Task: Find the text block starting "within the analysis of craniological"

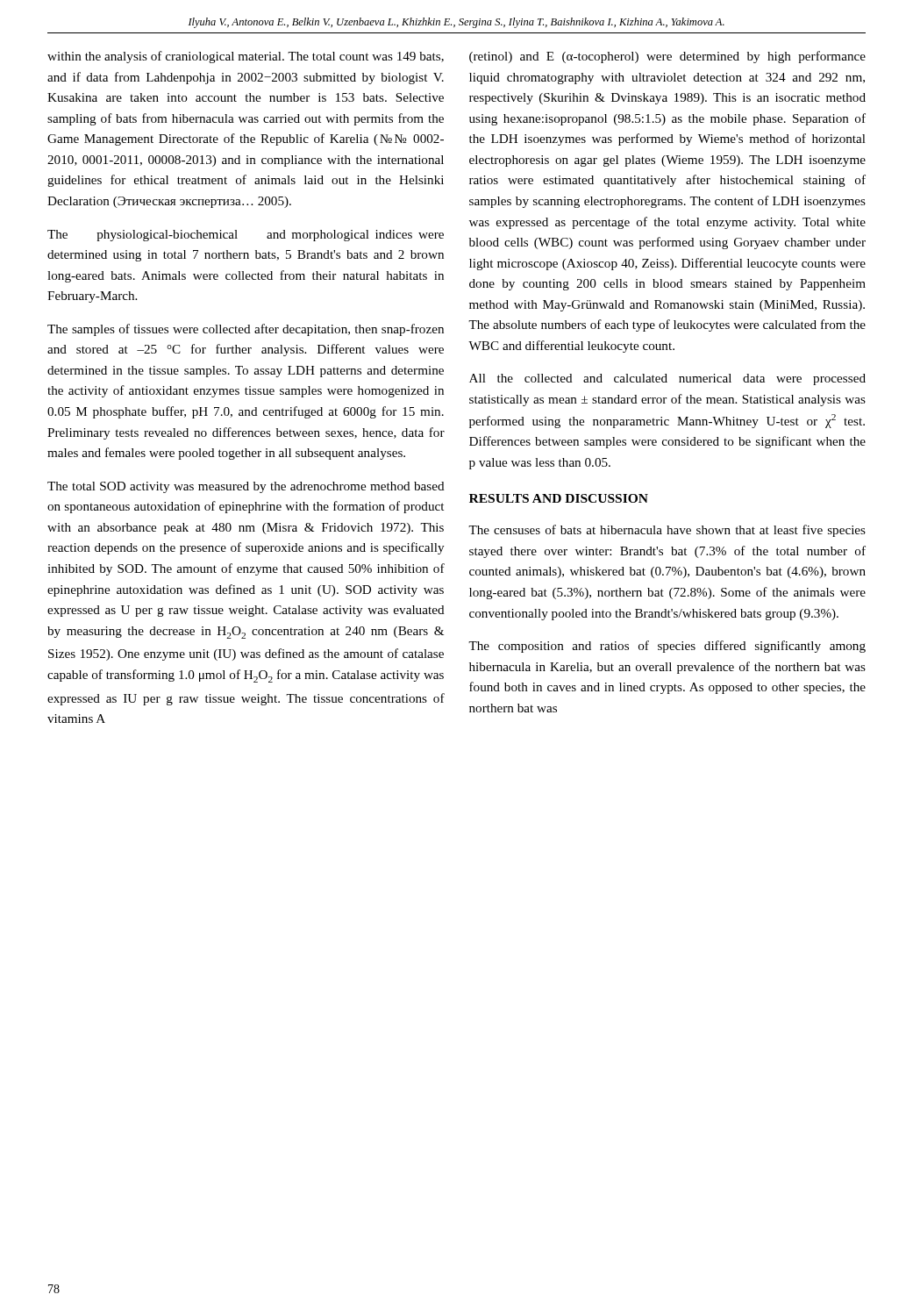Action: tap(246, 128)
